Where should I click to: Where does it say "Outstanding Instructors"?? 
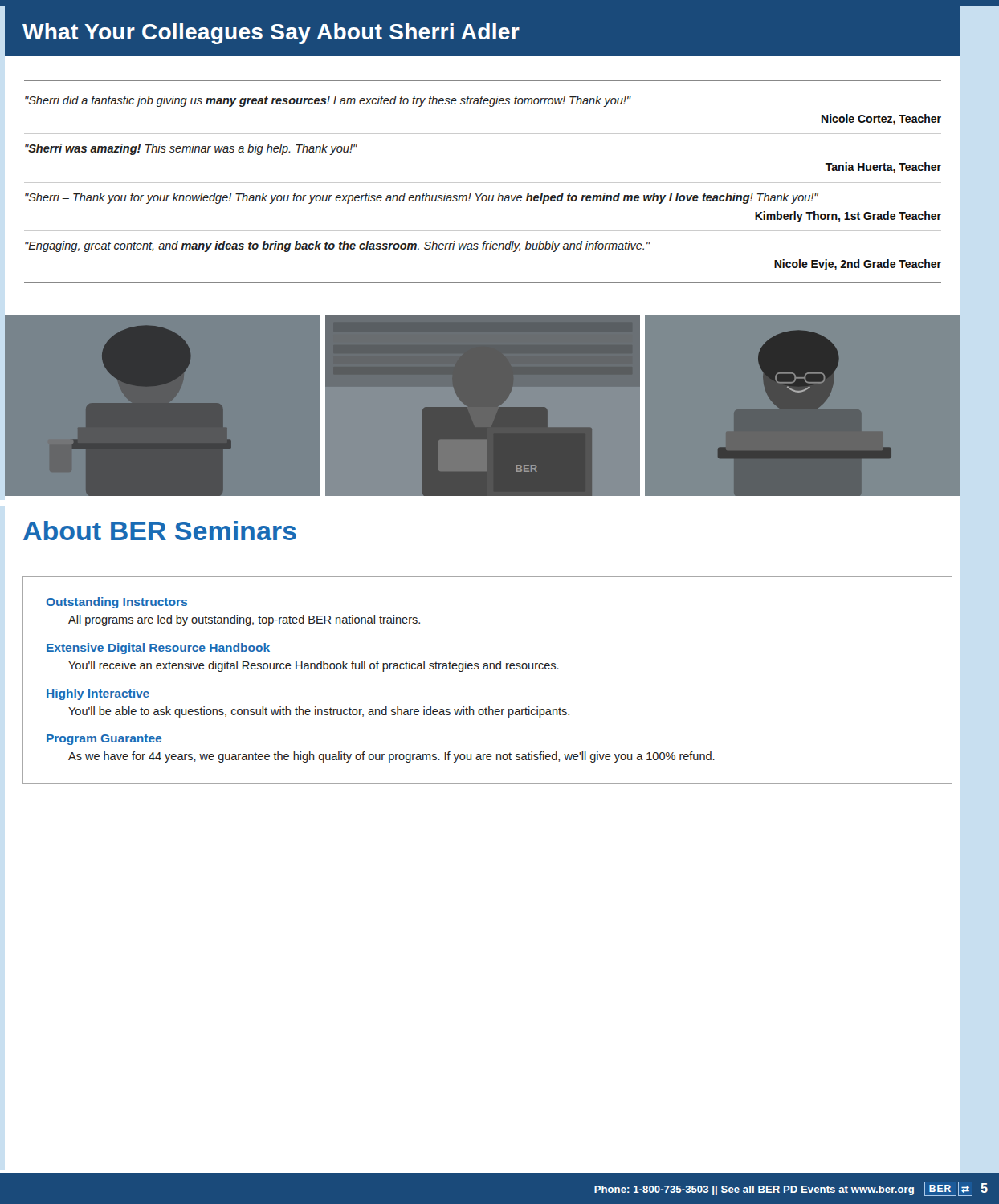(x=117, y=602)
